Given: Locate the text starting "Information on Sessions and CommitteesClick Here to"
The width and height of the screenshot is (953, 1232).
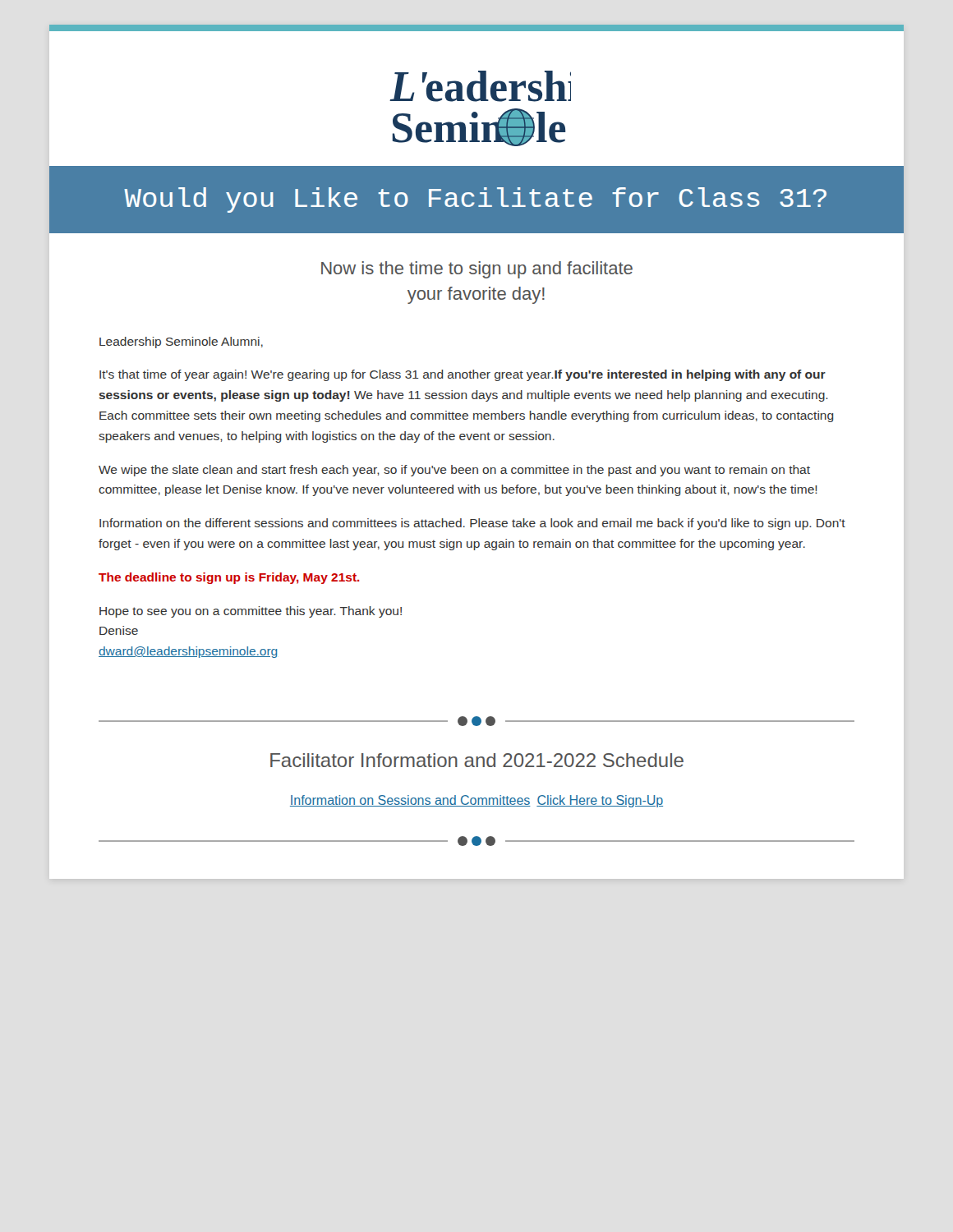Looking at the screenshot, I should 476,800.
